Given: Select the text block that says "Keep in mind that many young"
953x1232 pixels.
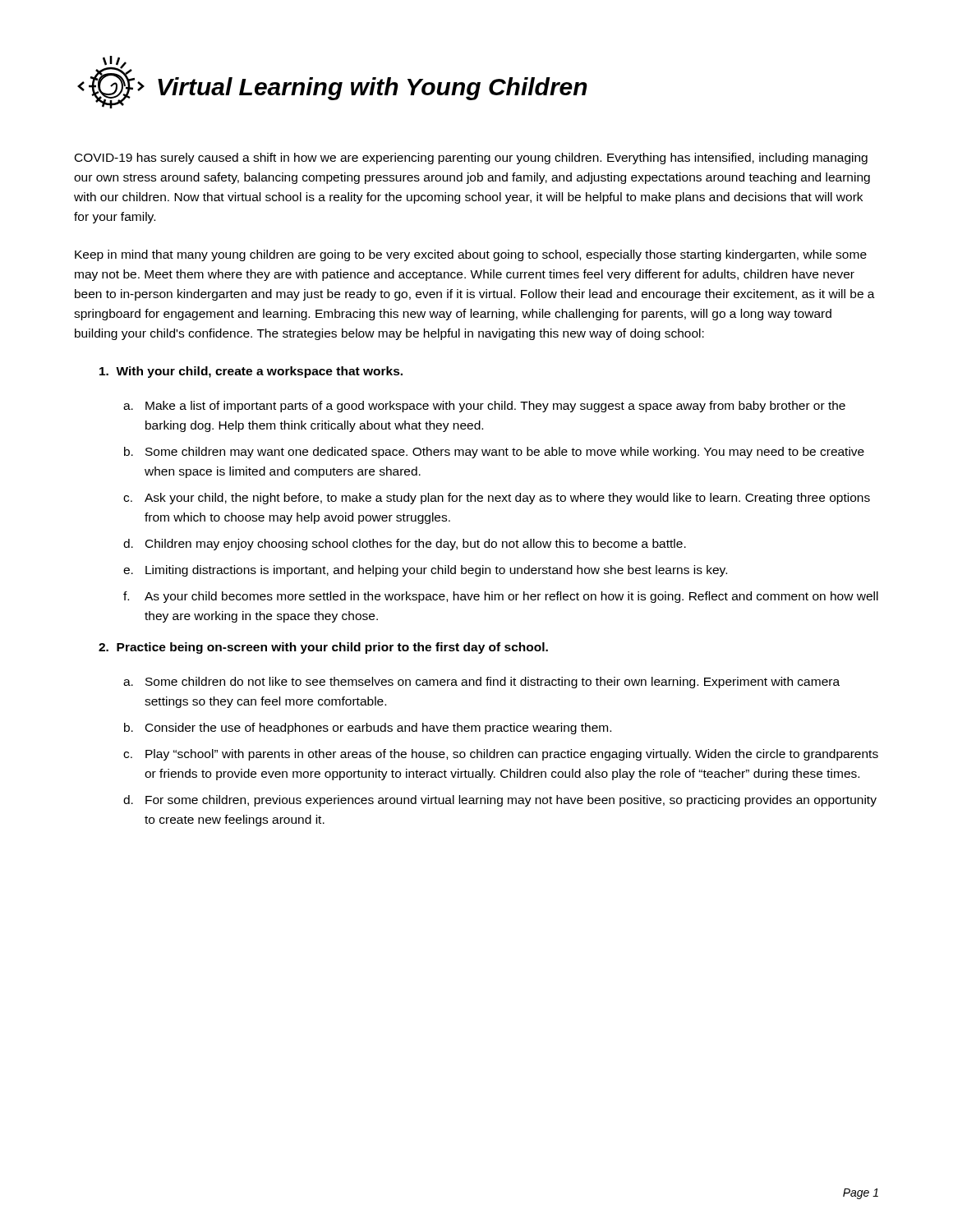Looking at the screenshot, I should click(474, 294).
